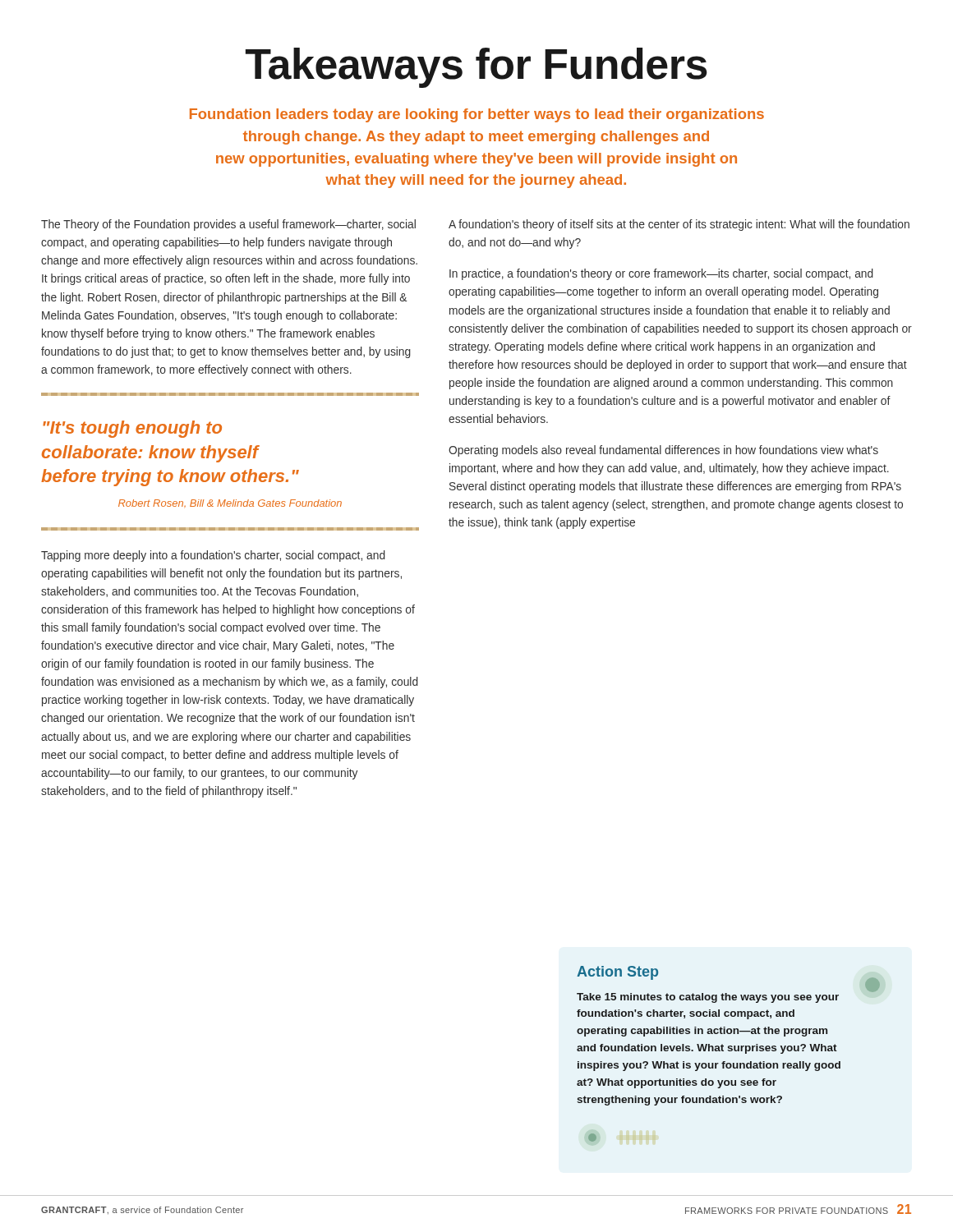Point to the element starting "Action Step Take"
Screen dimensions: 1232x953
[735, 1058]
